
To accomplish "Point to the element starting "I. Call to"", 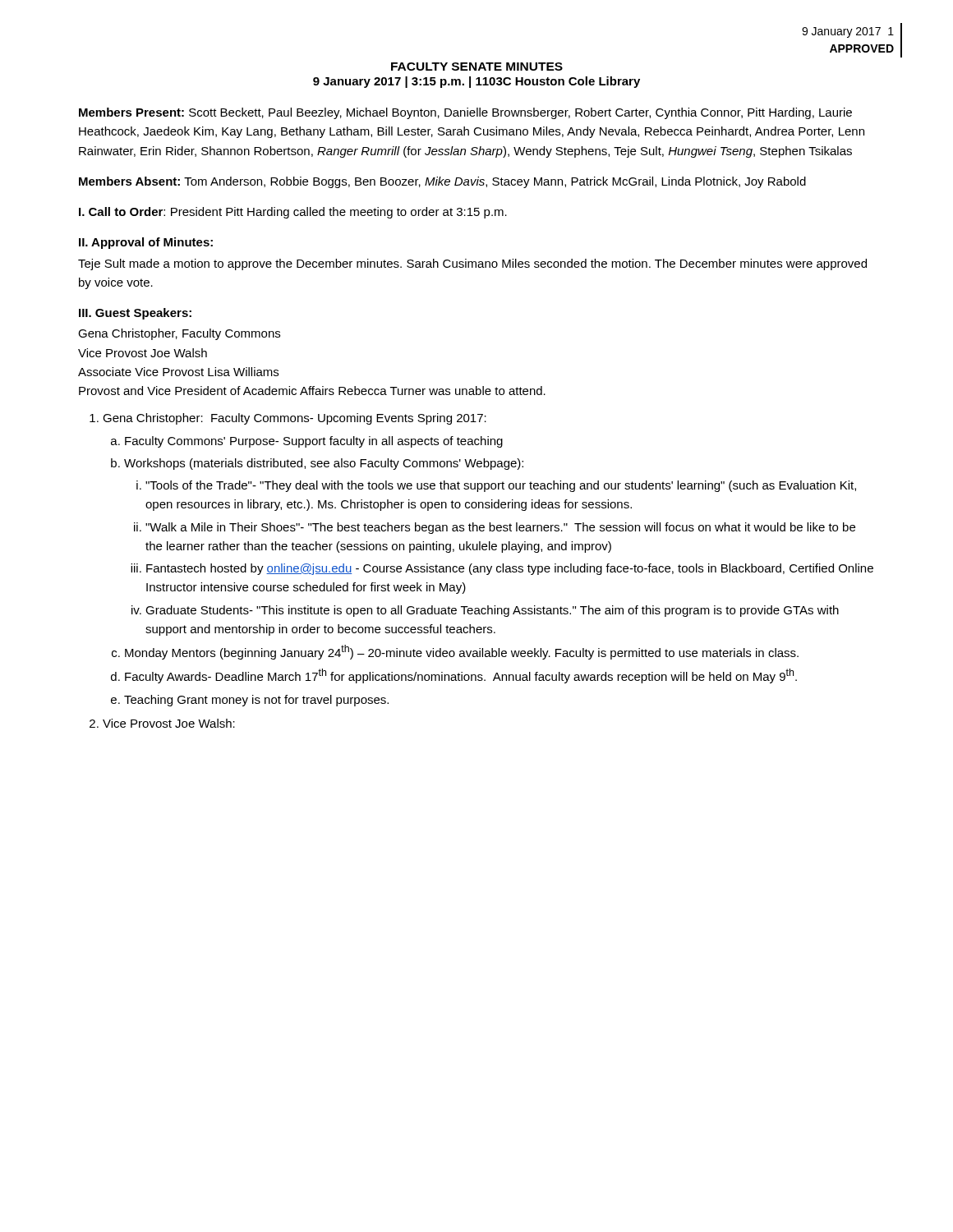I will click(293, 211).
